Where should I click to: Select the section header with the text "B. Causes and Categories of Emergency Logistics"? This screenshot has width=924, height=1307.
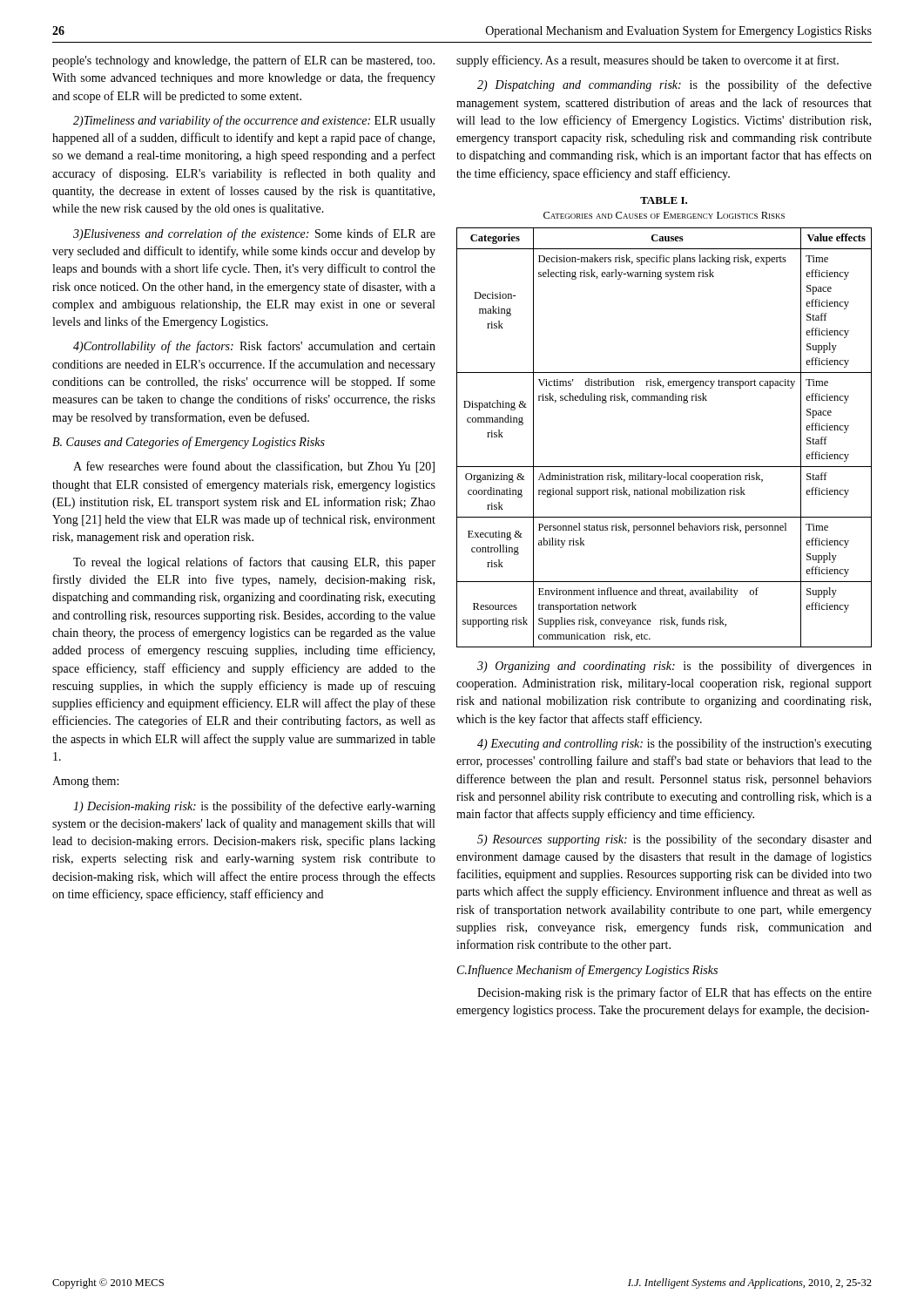pos(244,443)
